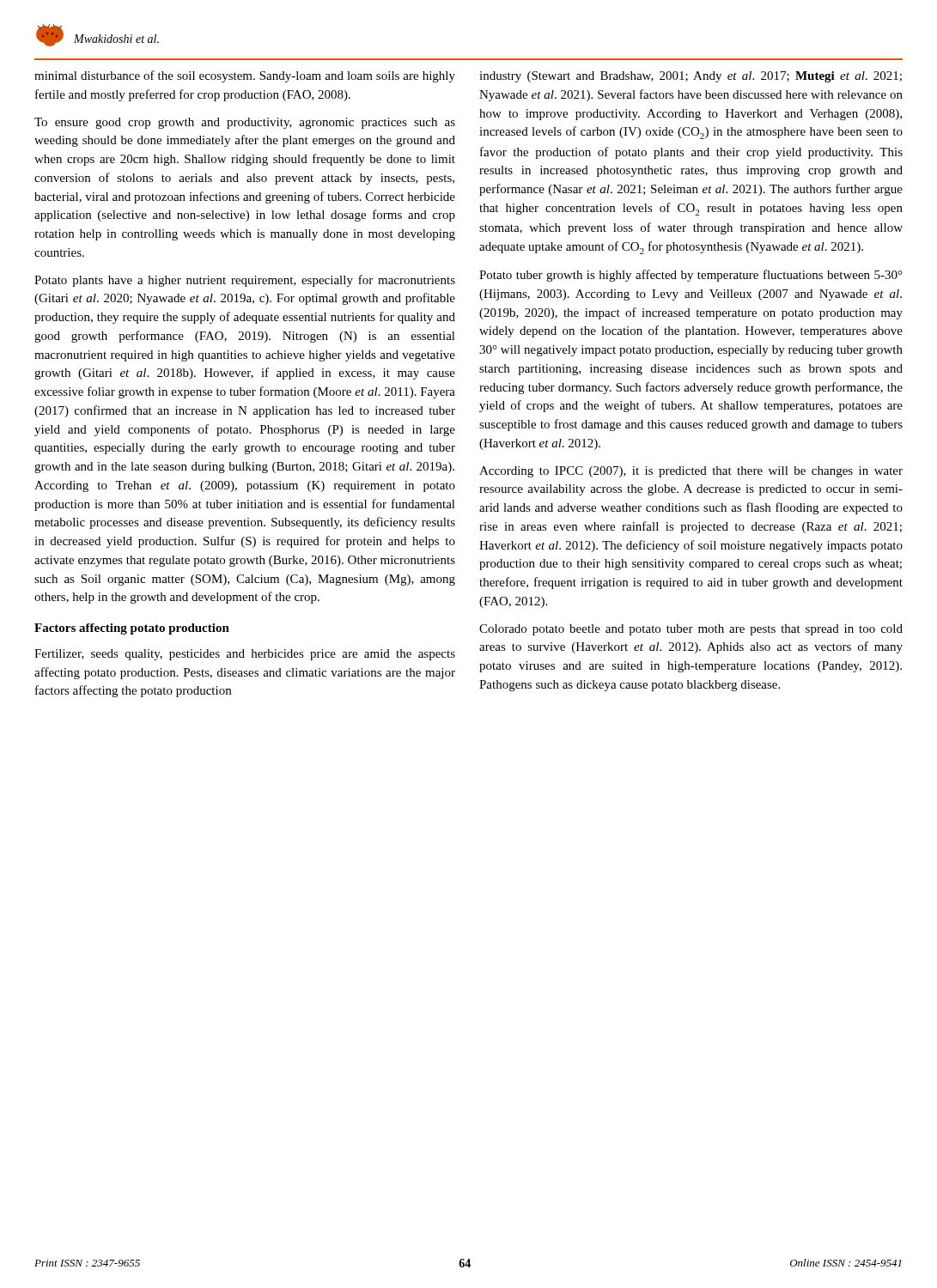Click the passage that begins "industry (Stewart and Bradshaw, 2001; Andy et"
937x1288 pixels.
(x=691, y=381)
